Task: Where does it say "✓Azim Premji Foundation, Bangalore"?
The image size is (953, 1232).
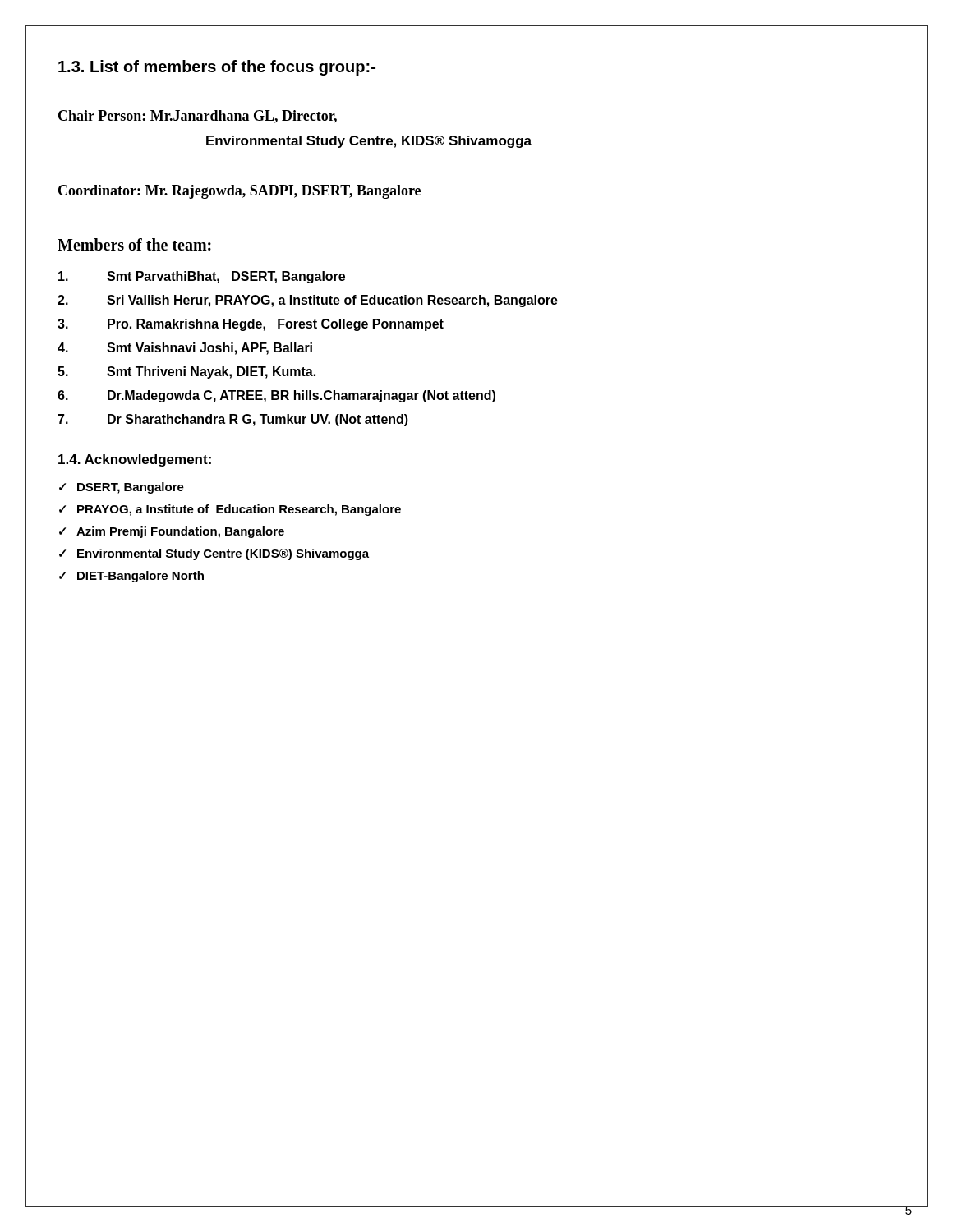Action: click(171, 531)
